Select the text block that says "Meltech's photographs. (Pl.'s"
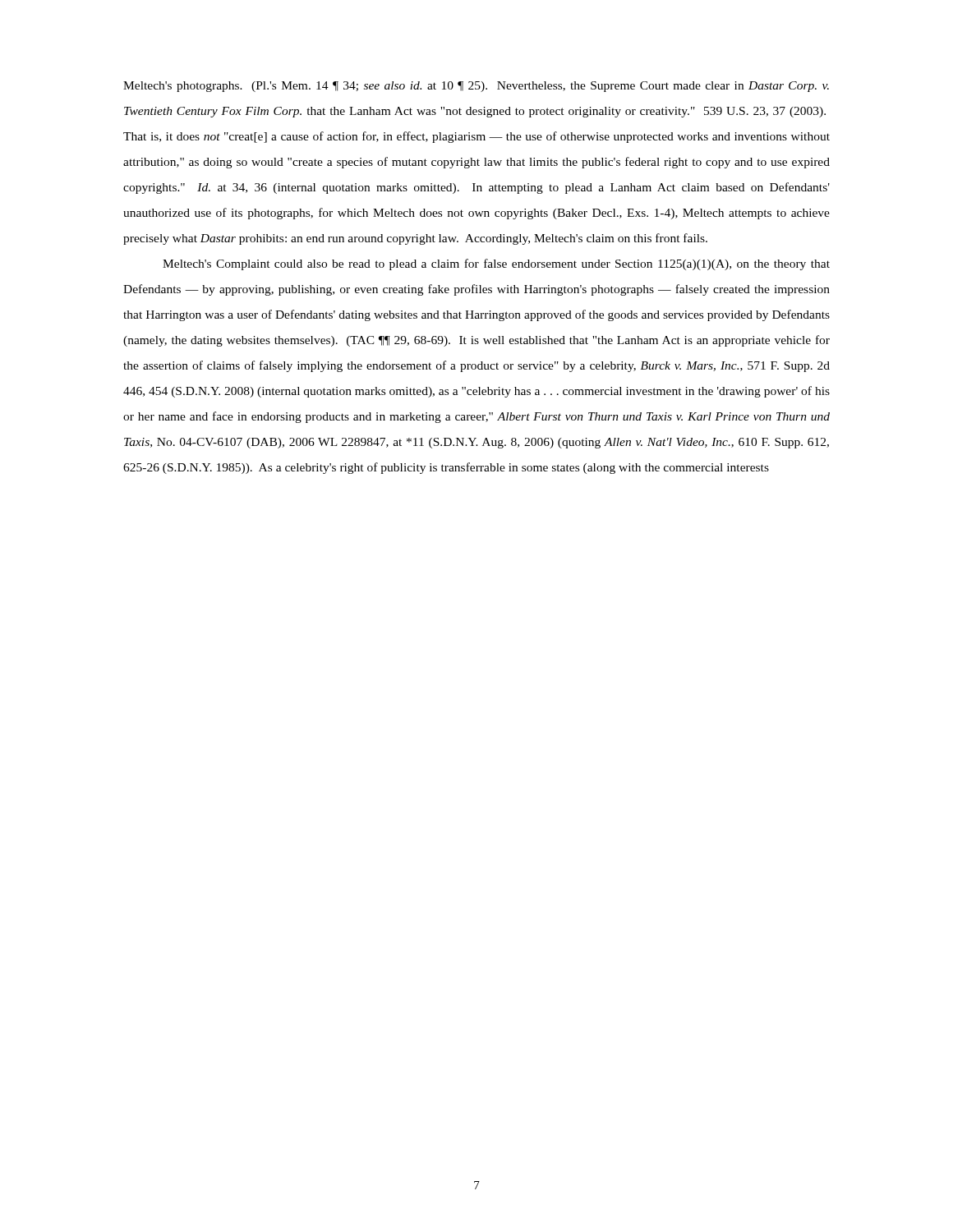Screen dimensions: 1232x953 pos(476,276)
